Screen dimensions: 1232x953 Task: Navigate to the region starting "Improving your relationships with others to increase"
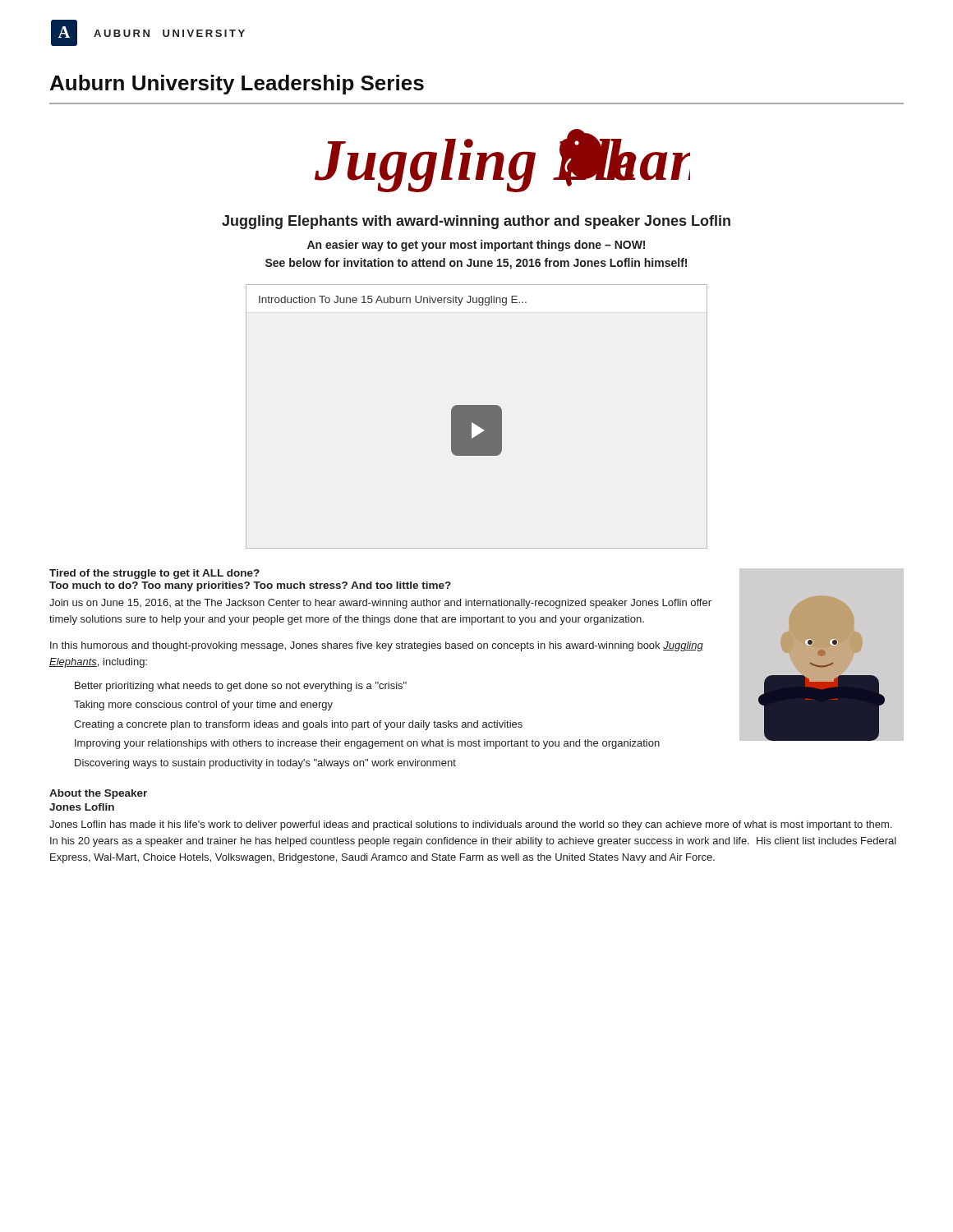(367, 743)
